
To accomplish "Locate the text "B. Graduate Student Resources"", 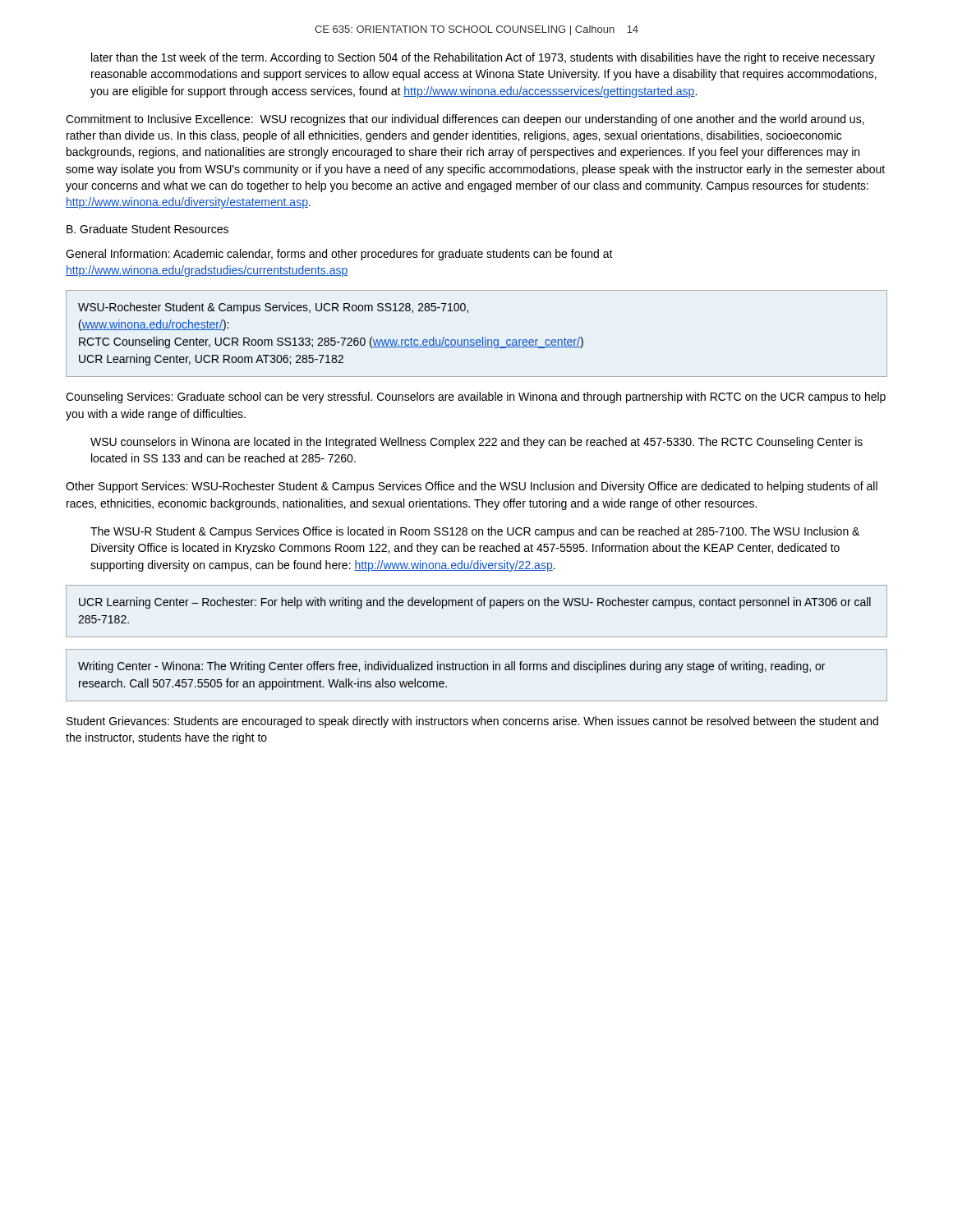I will point(147,229).
